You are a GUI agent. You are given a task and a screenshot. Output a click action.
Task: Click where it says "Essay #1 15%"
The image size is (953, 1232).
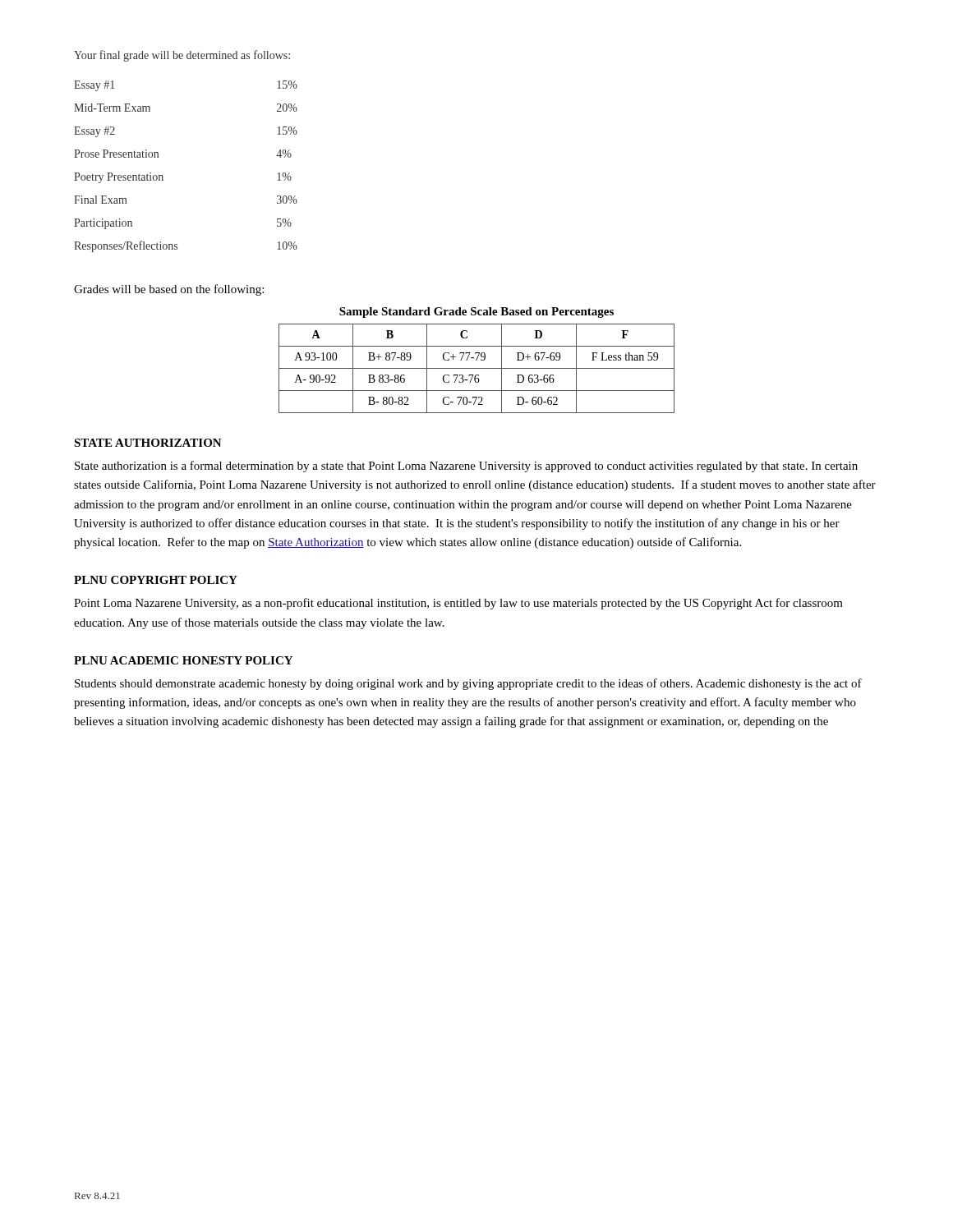(97, 86)
